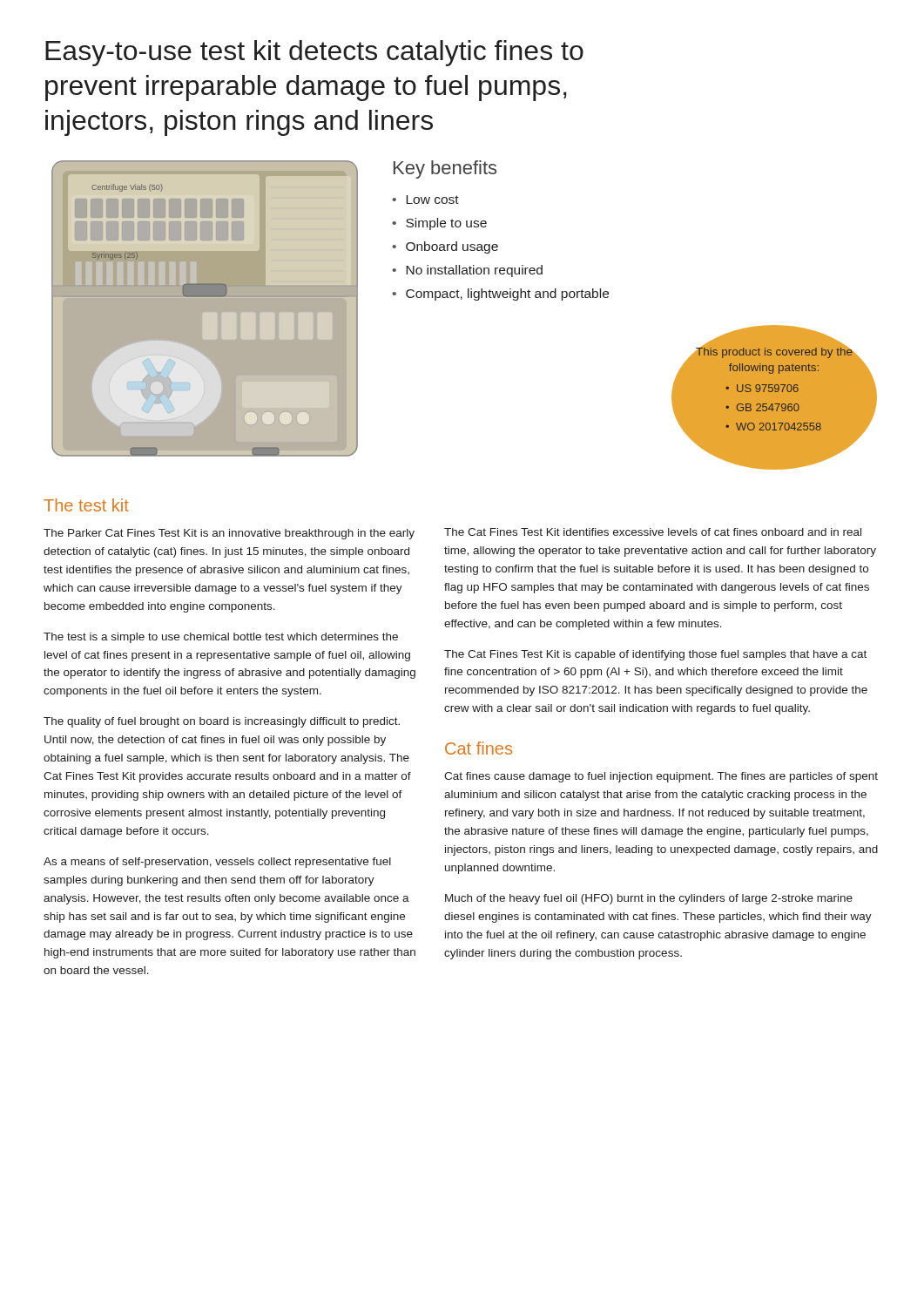Navigate to the text block starting "Compact, lightweight and portable"
This screenshot has width=924, height=1307.
point(507,293)
